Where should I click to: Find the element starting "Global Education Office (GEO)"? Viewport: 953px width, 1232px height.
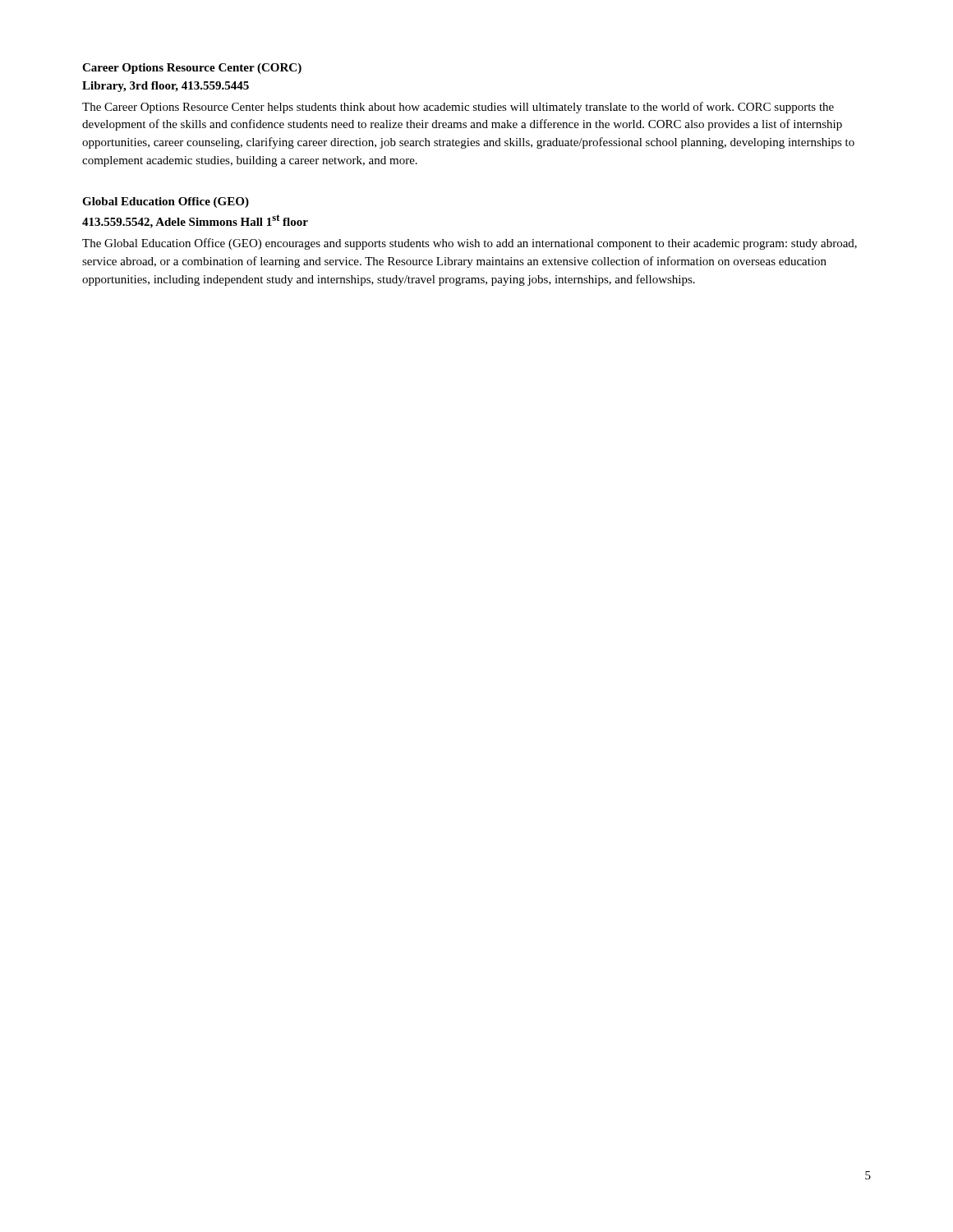tap(166, 202)
